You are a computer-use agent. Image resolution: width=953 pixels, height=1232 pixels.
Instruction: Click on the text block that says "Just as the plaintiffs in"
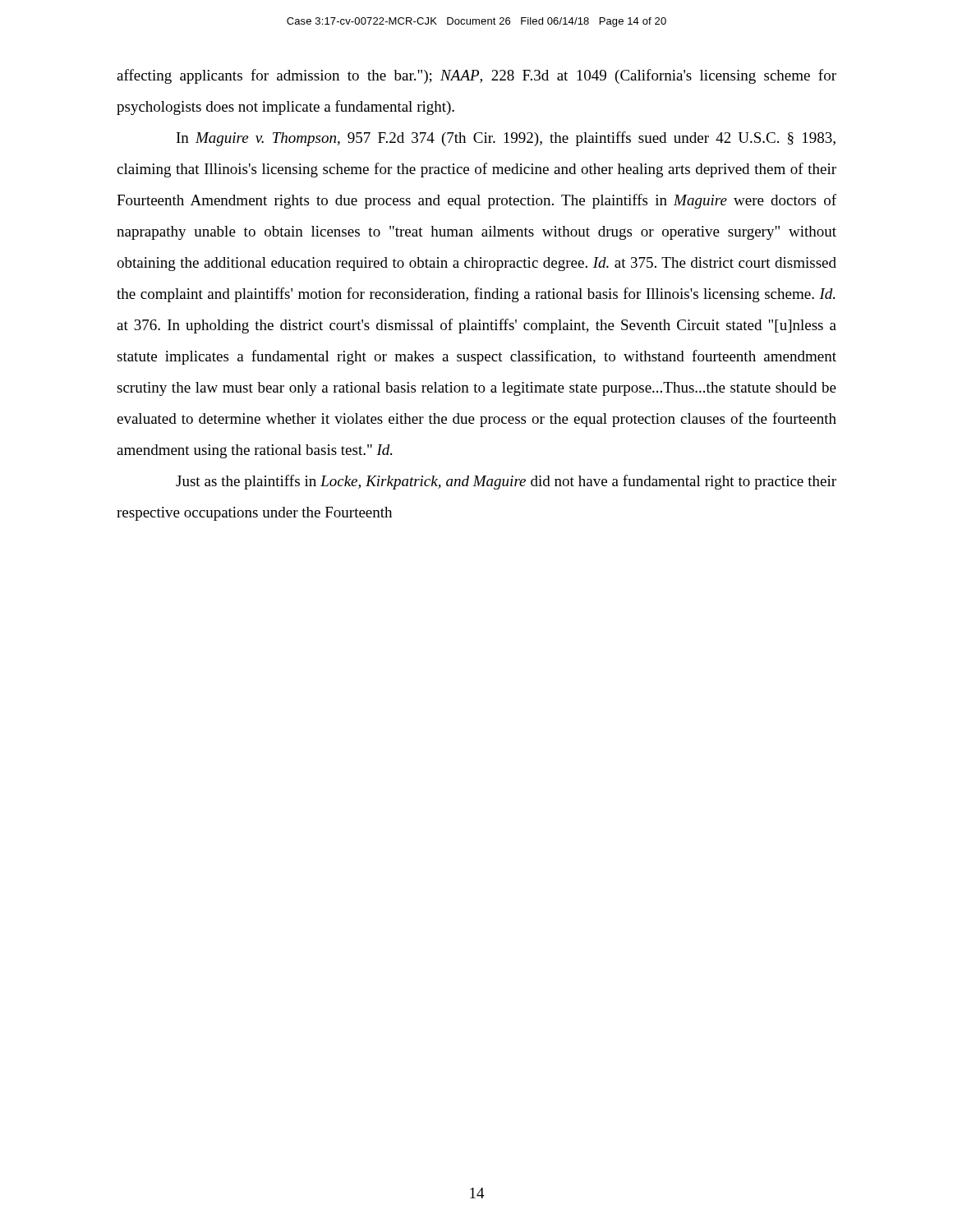coord(476,496)
